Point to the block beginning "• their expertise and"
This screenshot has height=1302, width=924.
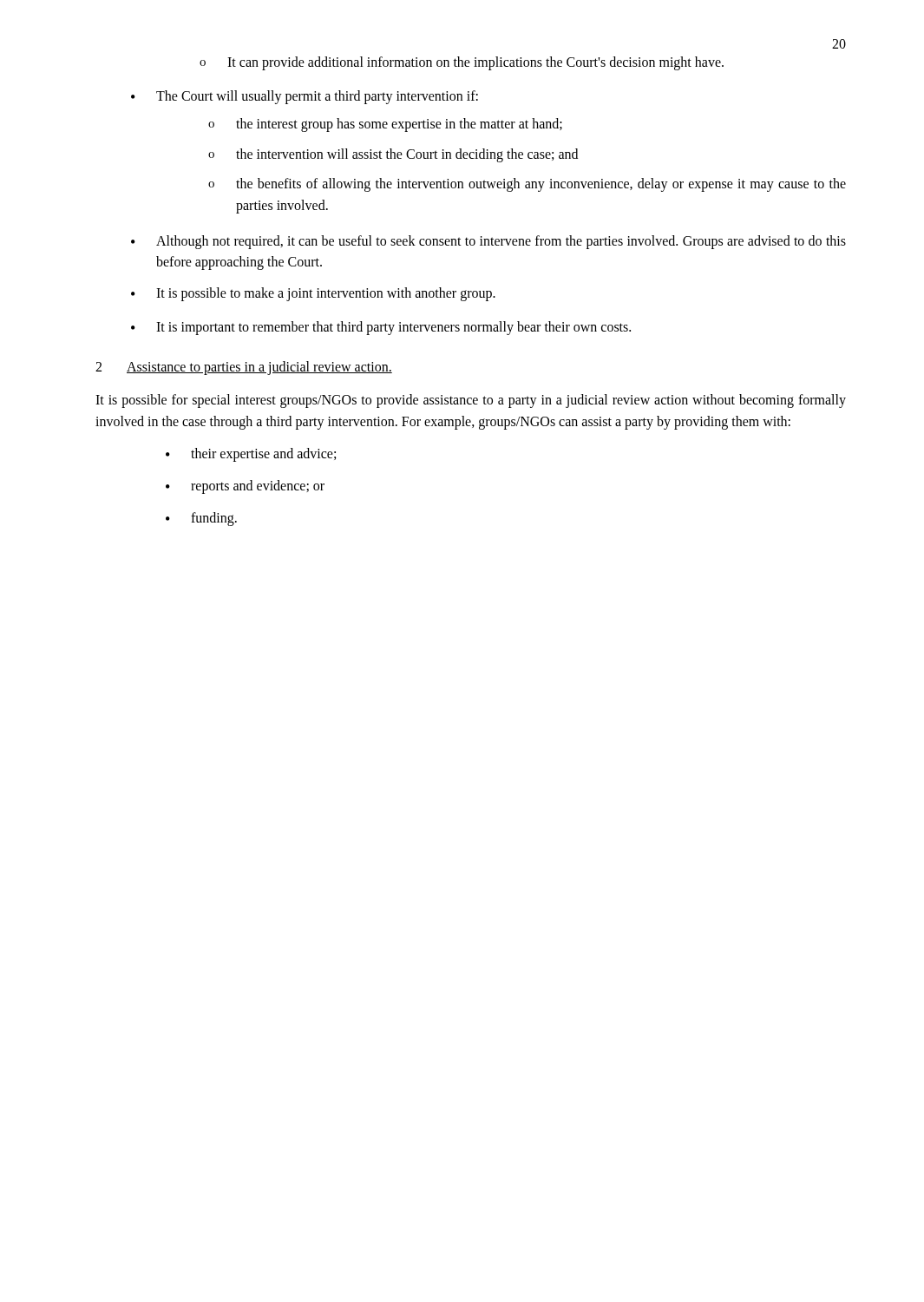(251, 455)
